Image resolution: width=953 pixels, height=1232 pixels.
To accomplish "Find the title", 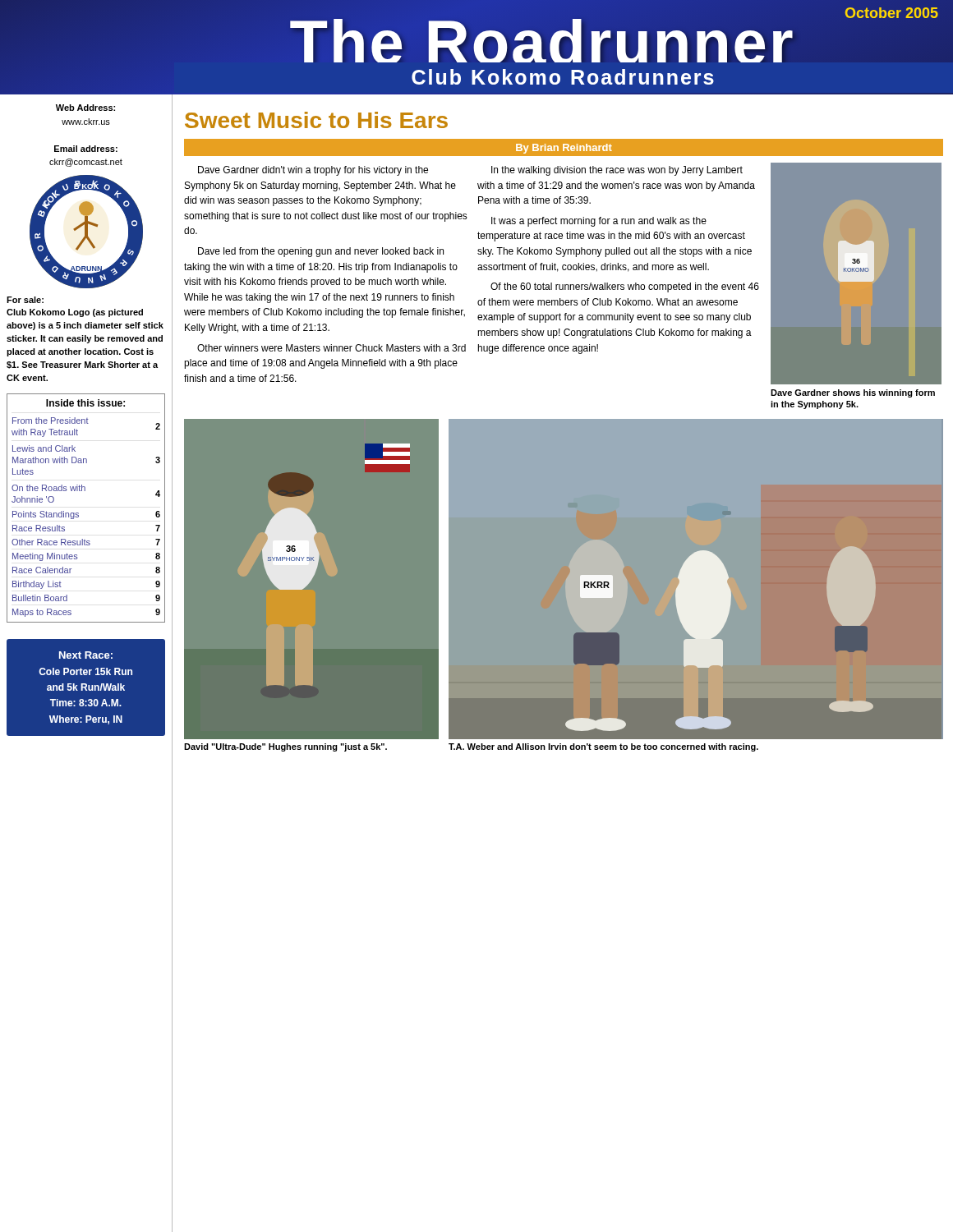I will [x=316, y=120].
